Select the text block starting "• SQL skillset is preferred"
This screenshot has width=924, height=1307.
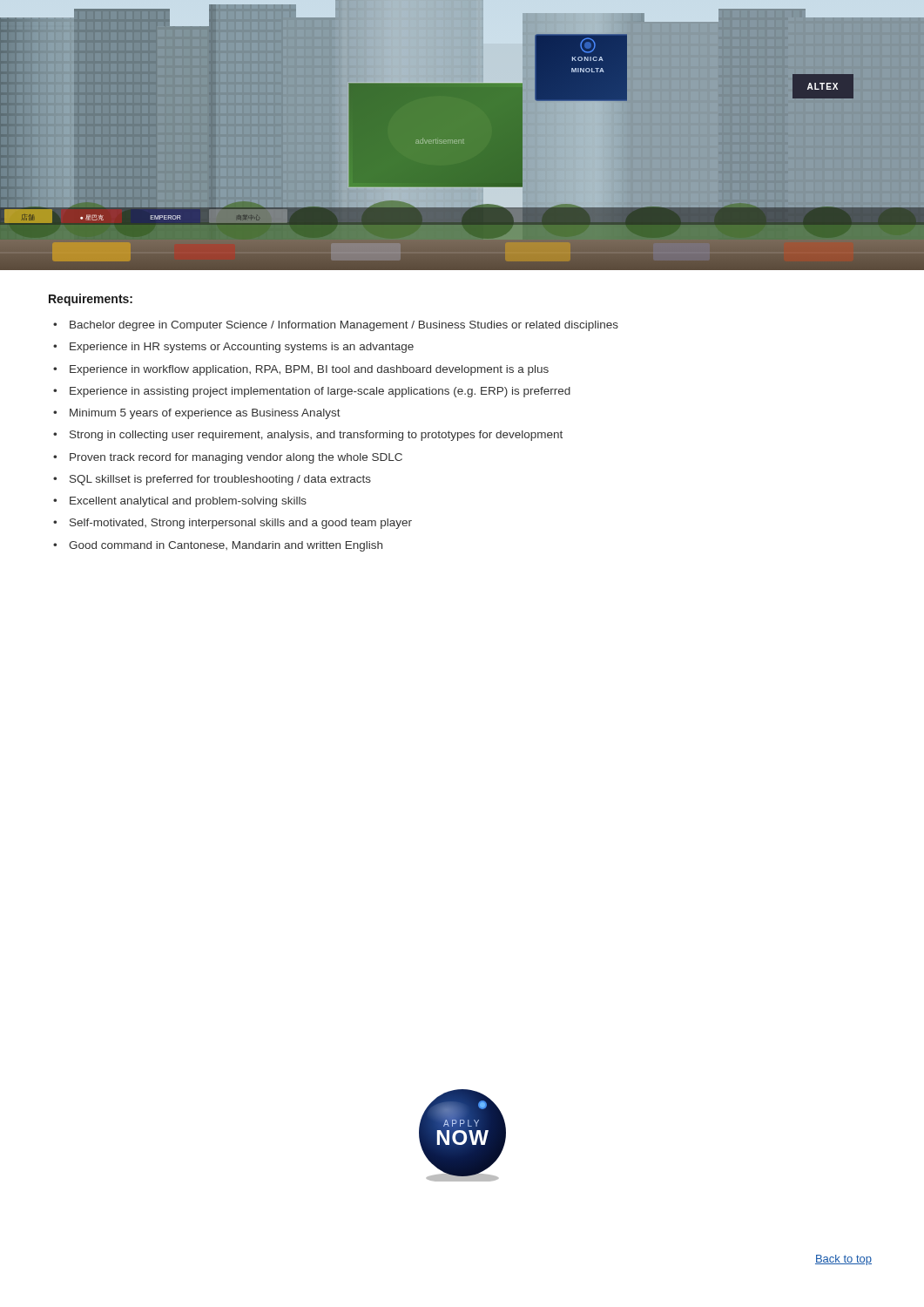[212, 479]
